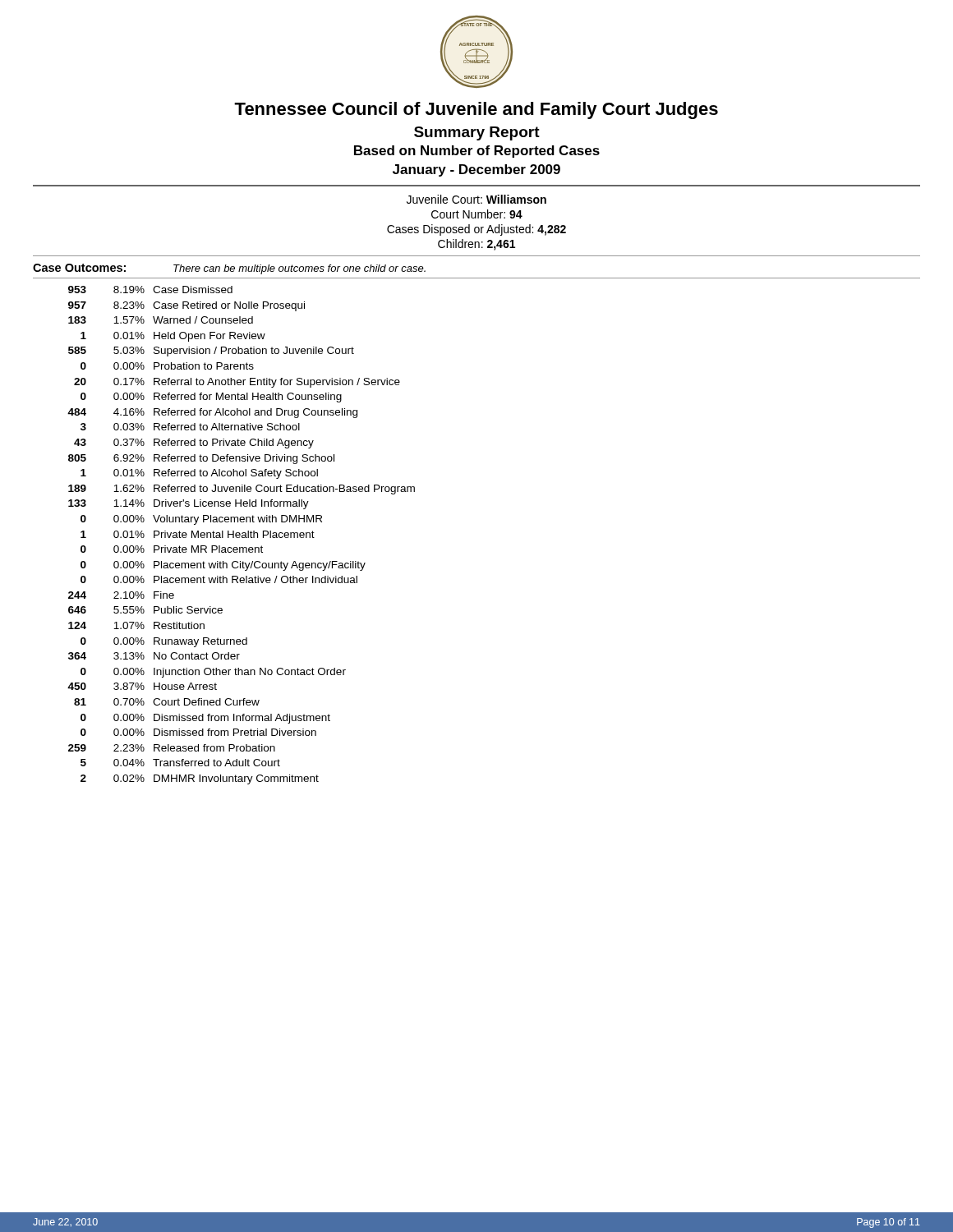The width and height of the screenshot is (953, 1232).
Task: Click on the table containing "Referred for Alcohol and Drug"
Action: (476, 534)
